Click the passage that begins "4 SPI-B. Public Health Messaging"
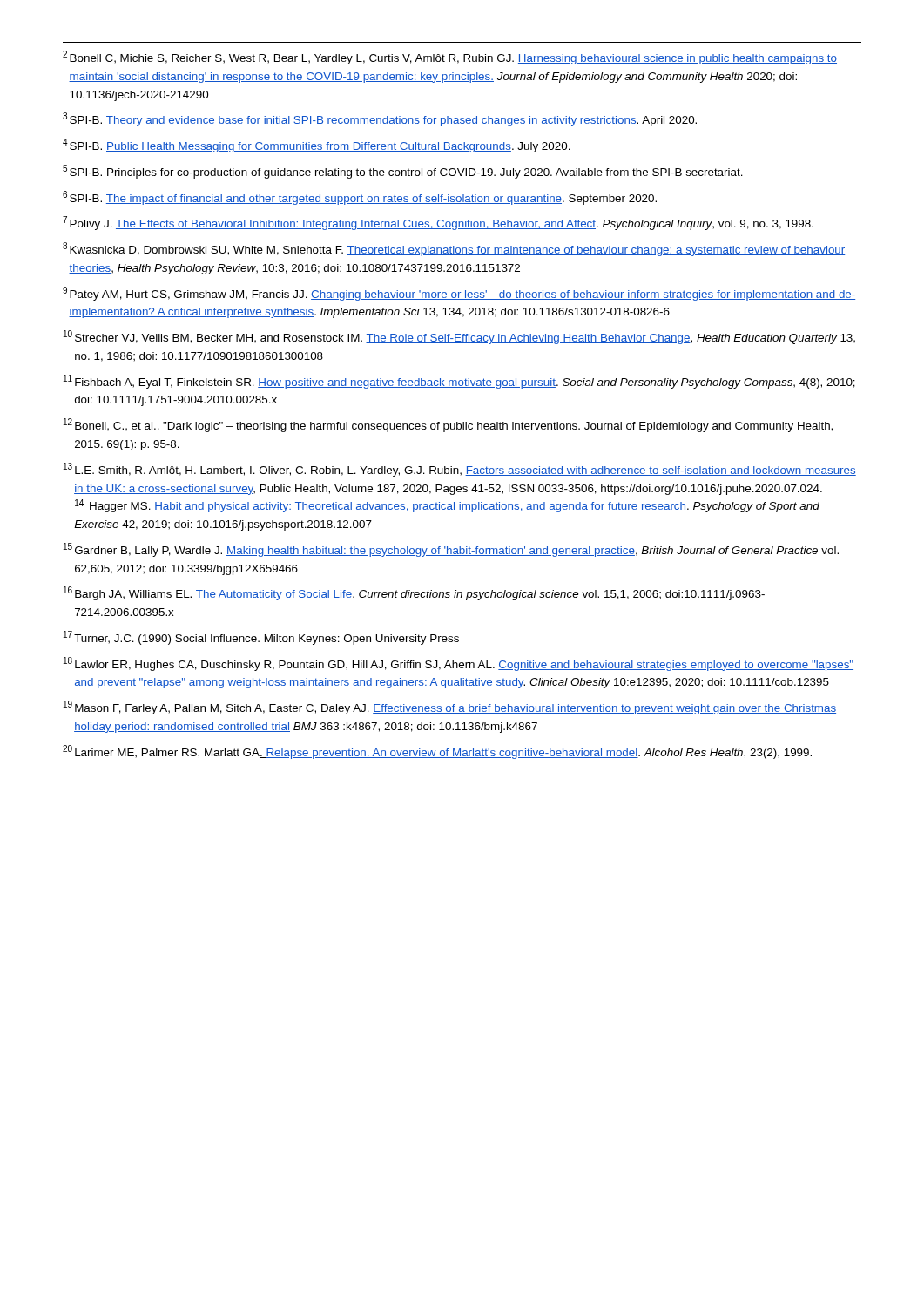 462,147
